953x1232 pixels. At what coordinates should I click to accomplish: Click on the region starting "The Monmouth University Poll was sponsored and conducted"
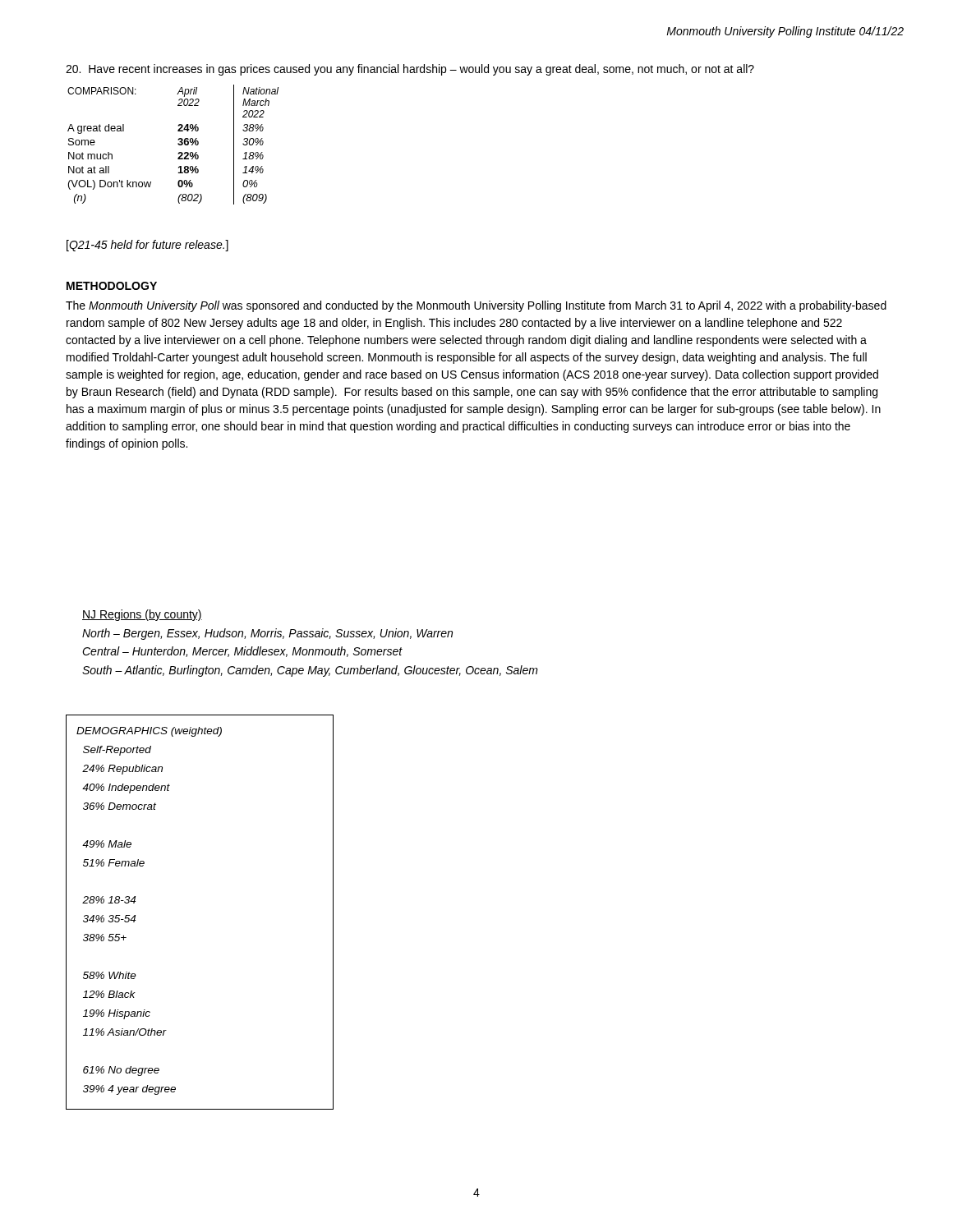[x=476, y=375]
